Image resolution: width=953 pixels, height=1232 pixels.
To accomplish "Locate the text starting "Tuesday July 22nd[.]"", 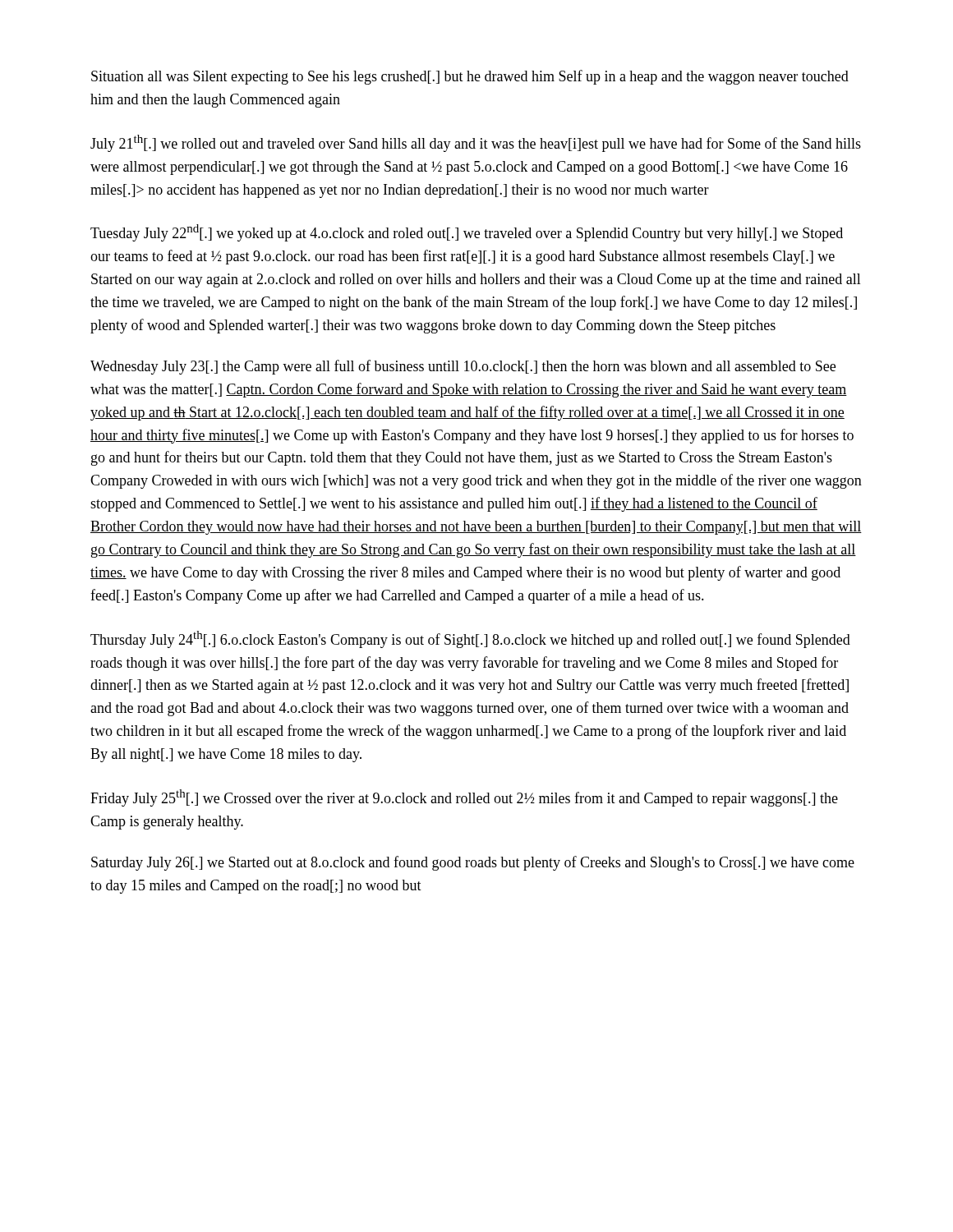I will [x=476, y=278].
